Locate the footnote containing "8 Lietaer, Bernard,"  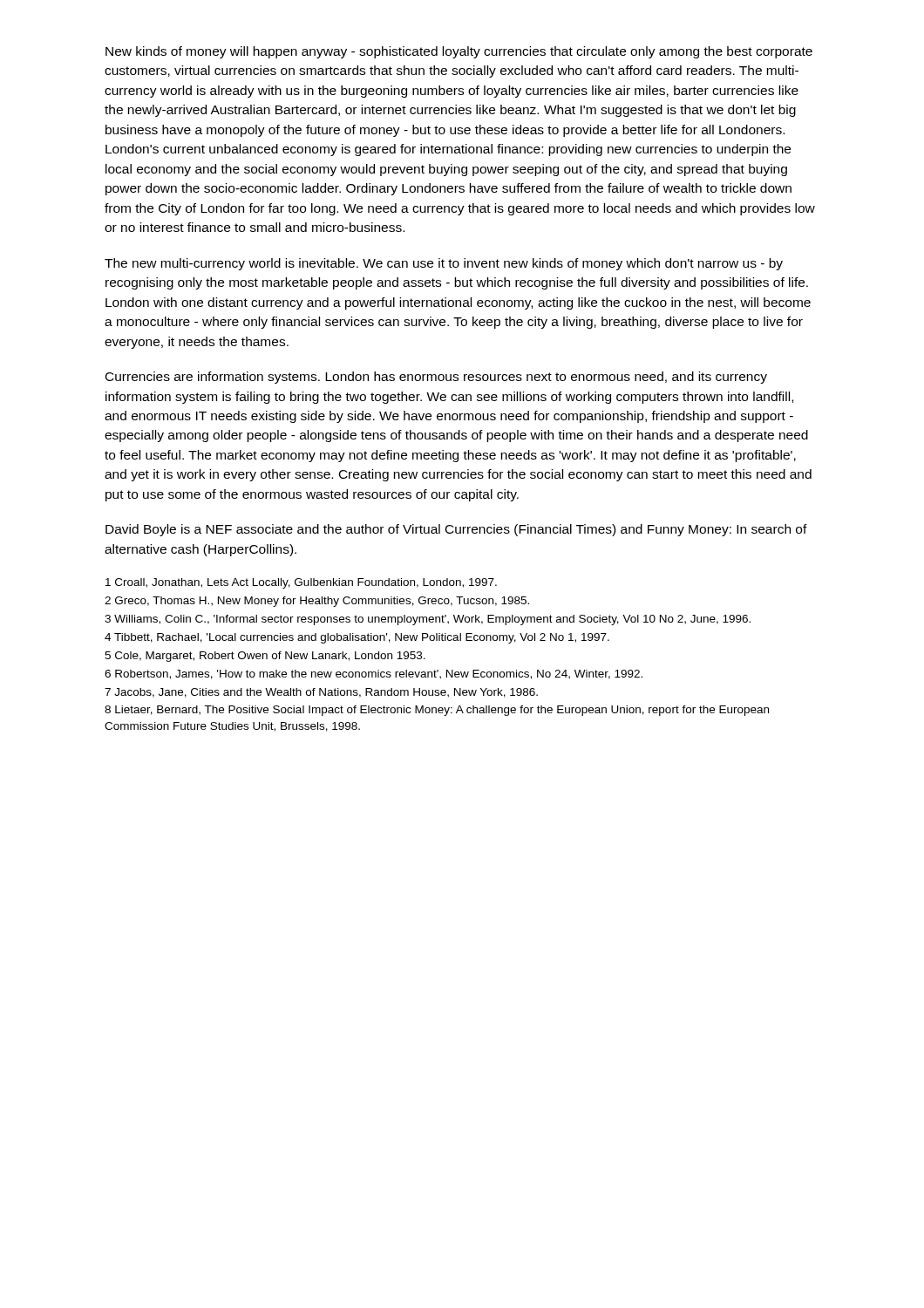437,718
